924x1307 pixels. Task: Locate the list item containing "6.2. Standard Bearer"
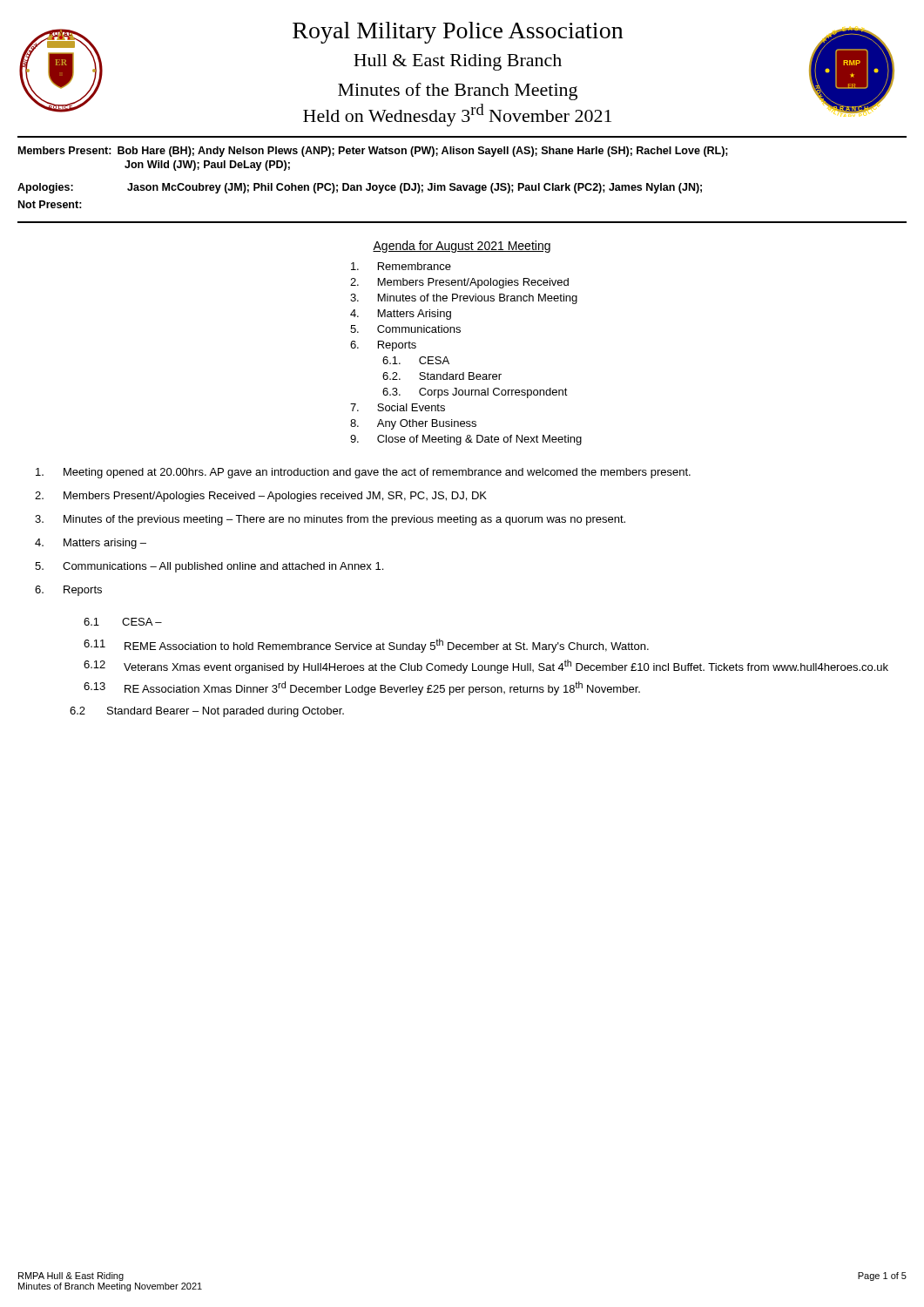click(439, 376)
